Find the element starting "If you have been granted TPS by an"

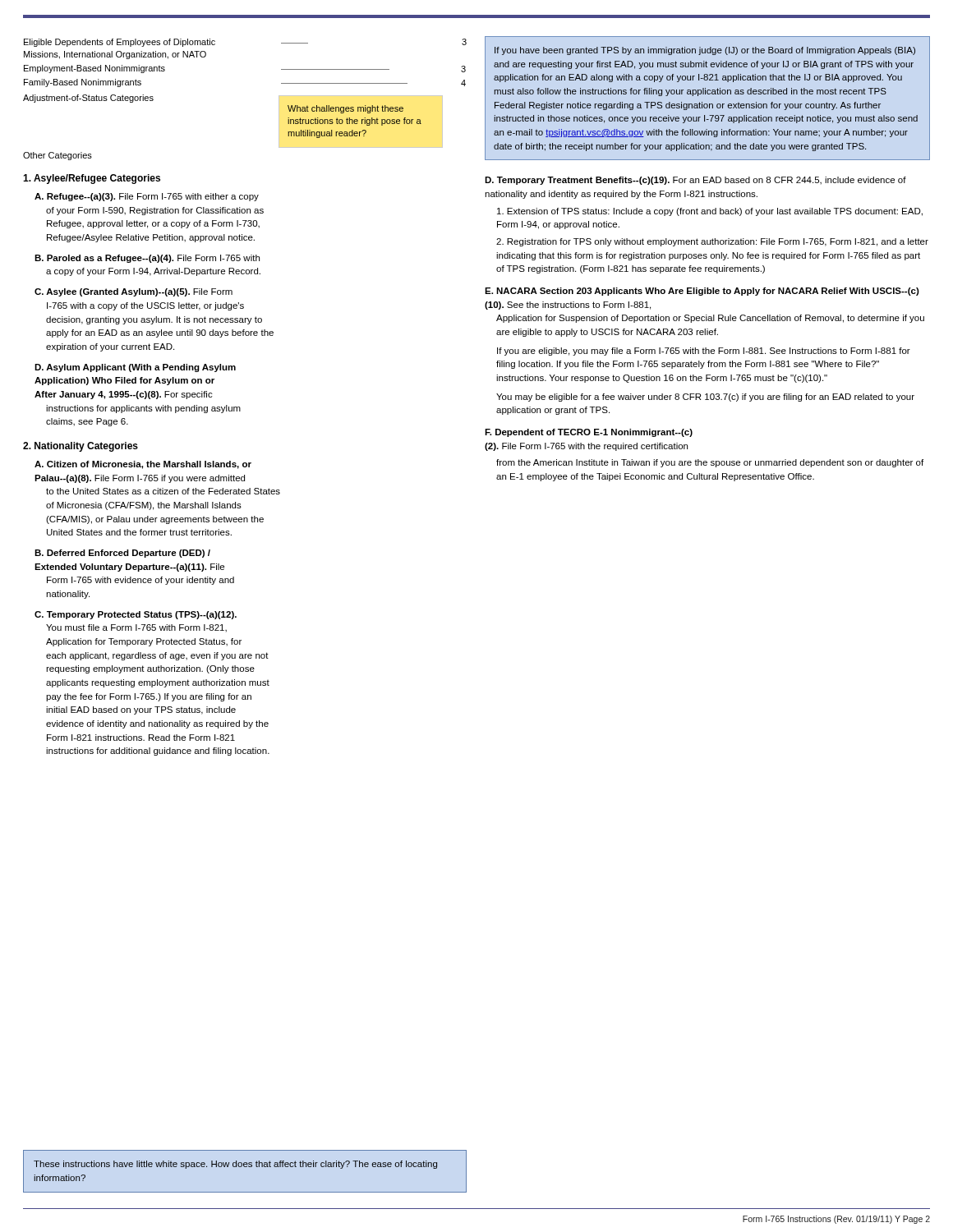[x=706, y=98]
